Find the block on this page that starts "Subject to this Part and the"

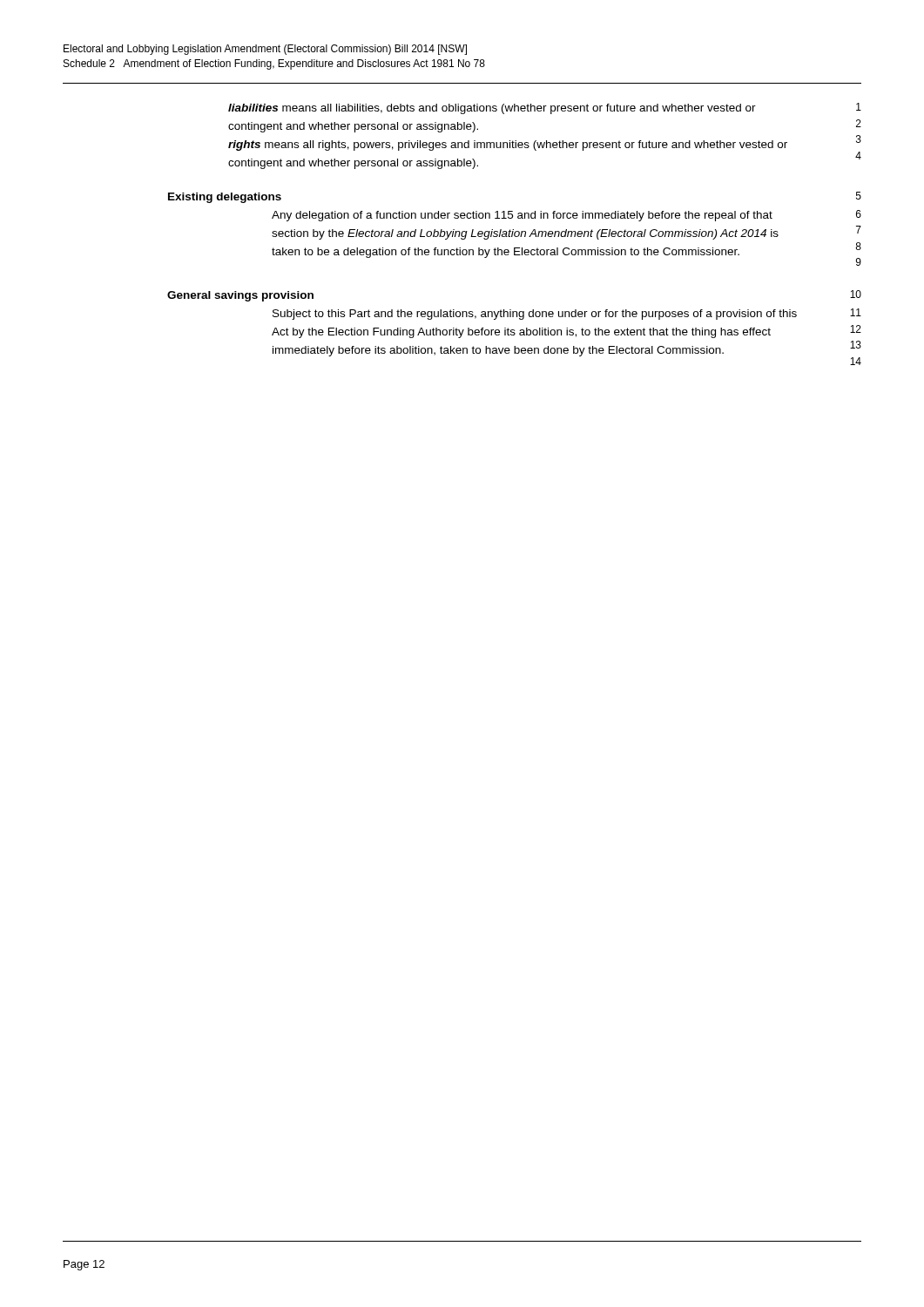(x=567, y=337)
